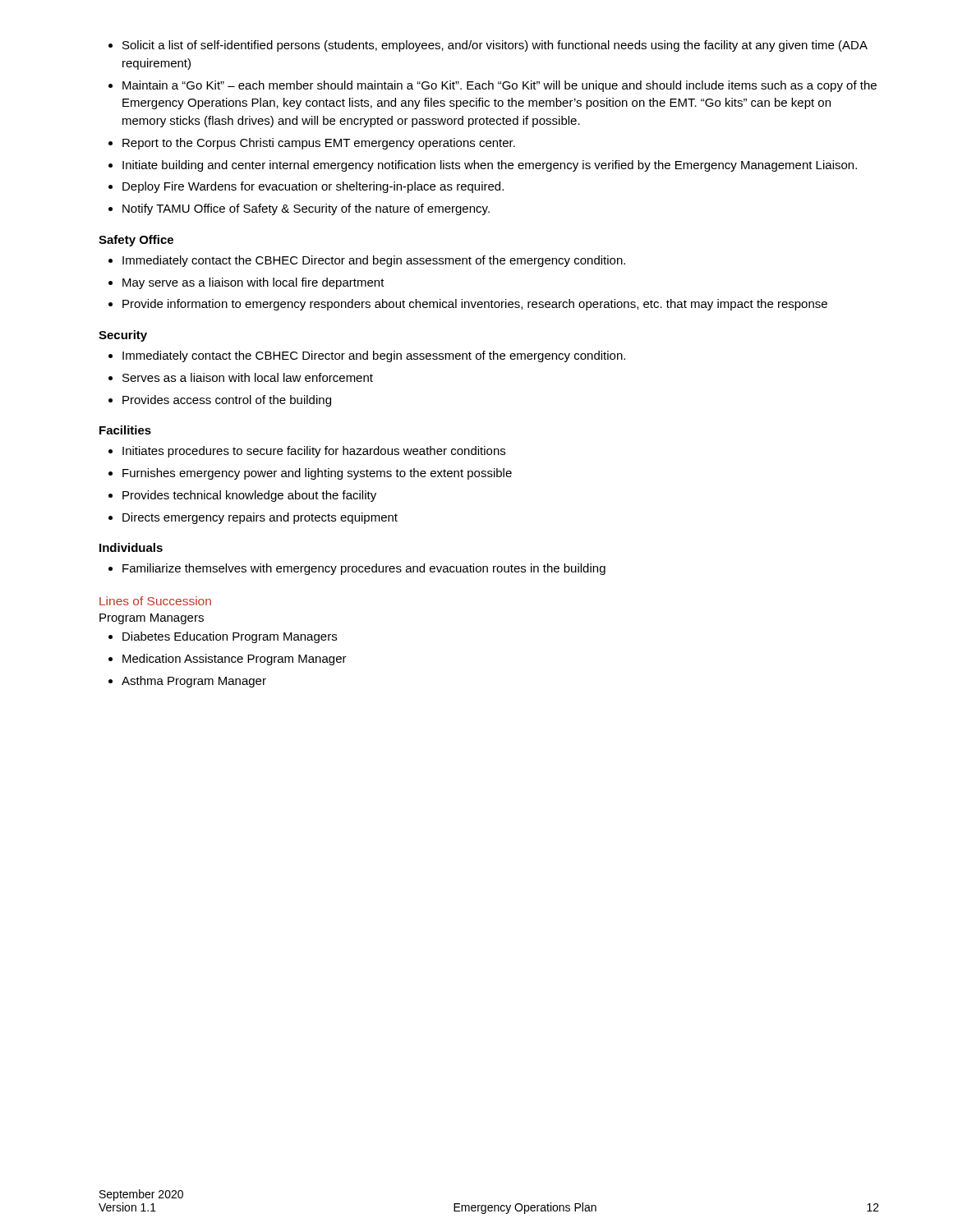Point to the block starting "Provides access control of the"
This screenshot has height=1232, width=953.
pos(227,399)
